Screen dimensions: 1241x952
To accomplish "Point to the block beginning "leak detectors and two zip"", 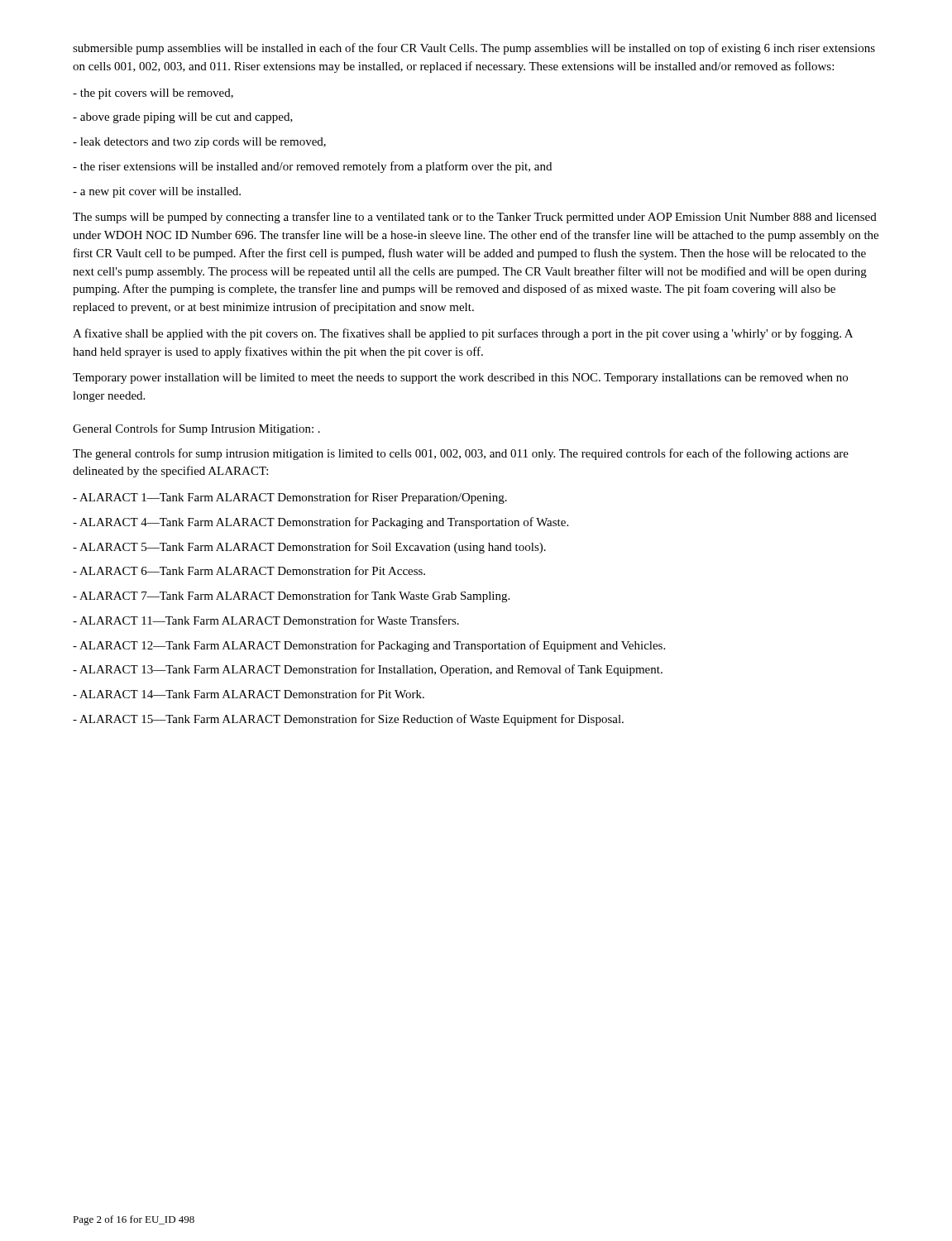I will pos(200,141).
